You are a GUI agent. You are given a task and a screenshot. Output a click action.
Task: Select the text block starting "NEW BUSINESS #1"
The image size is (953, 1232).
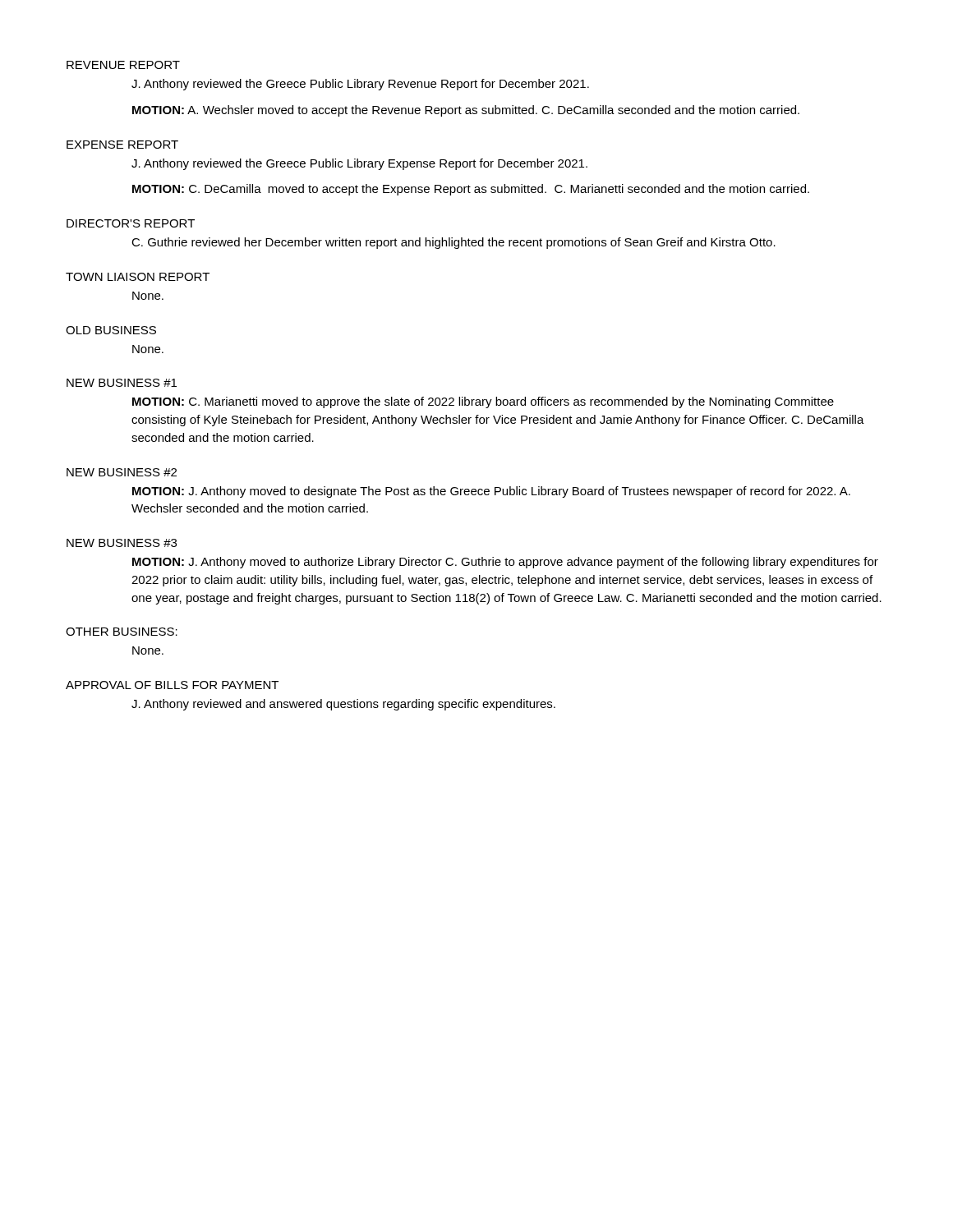pos(122,383)
